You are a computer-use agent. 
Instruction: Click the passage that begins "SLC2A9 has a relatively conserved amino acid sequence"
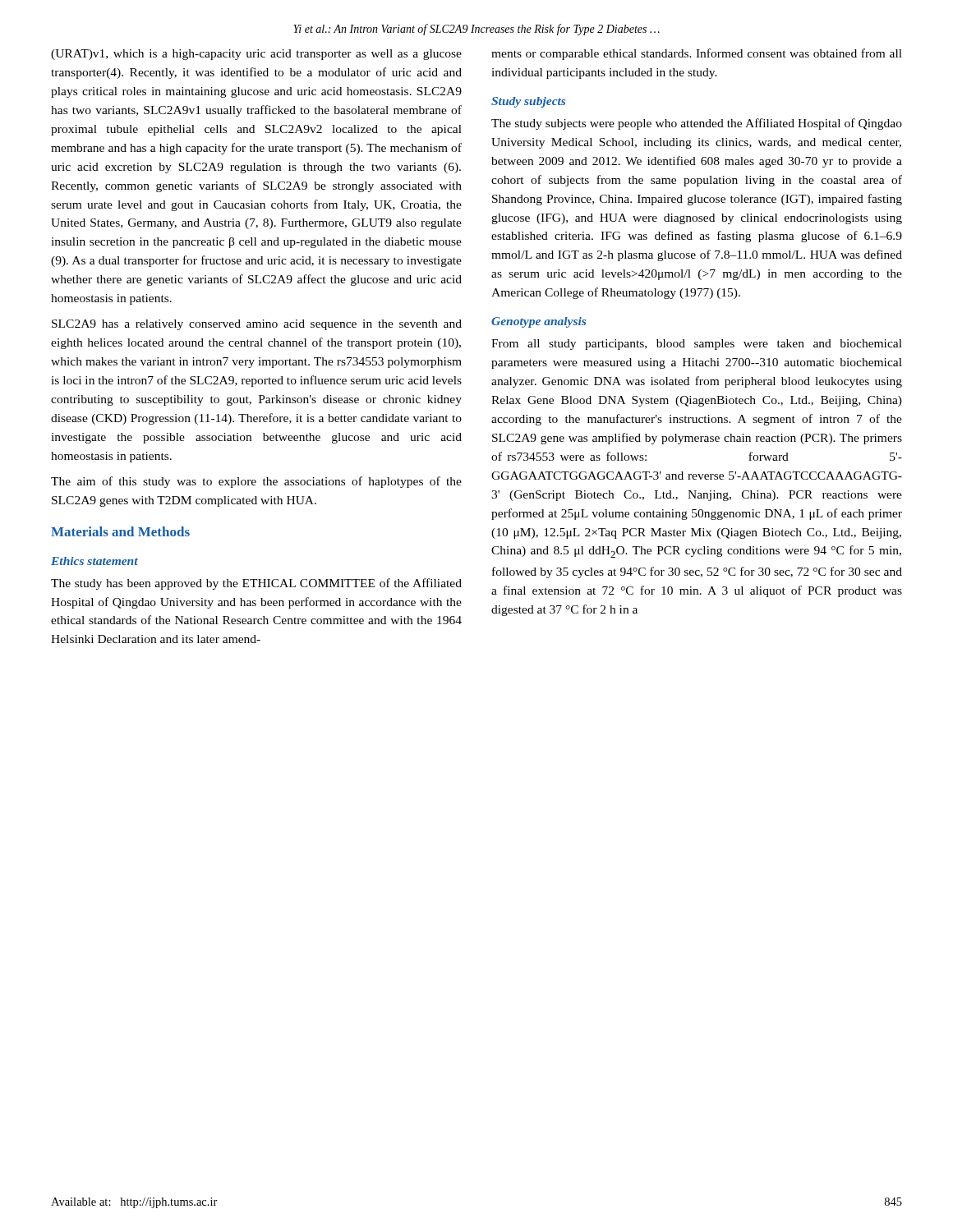256,390
